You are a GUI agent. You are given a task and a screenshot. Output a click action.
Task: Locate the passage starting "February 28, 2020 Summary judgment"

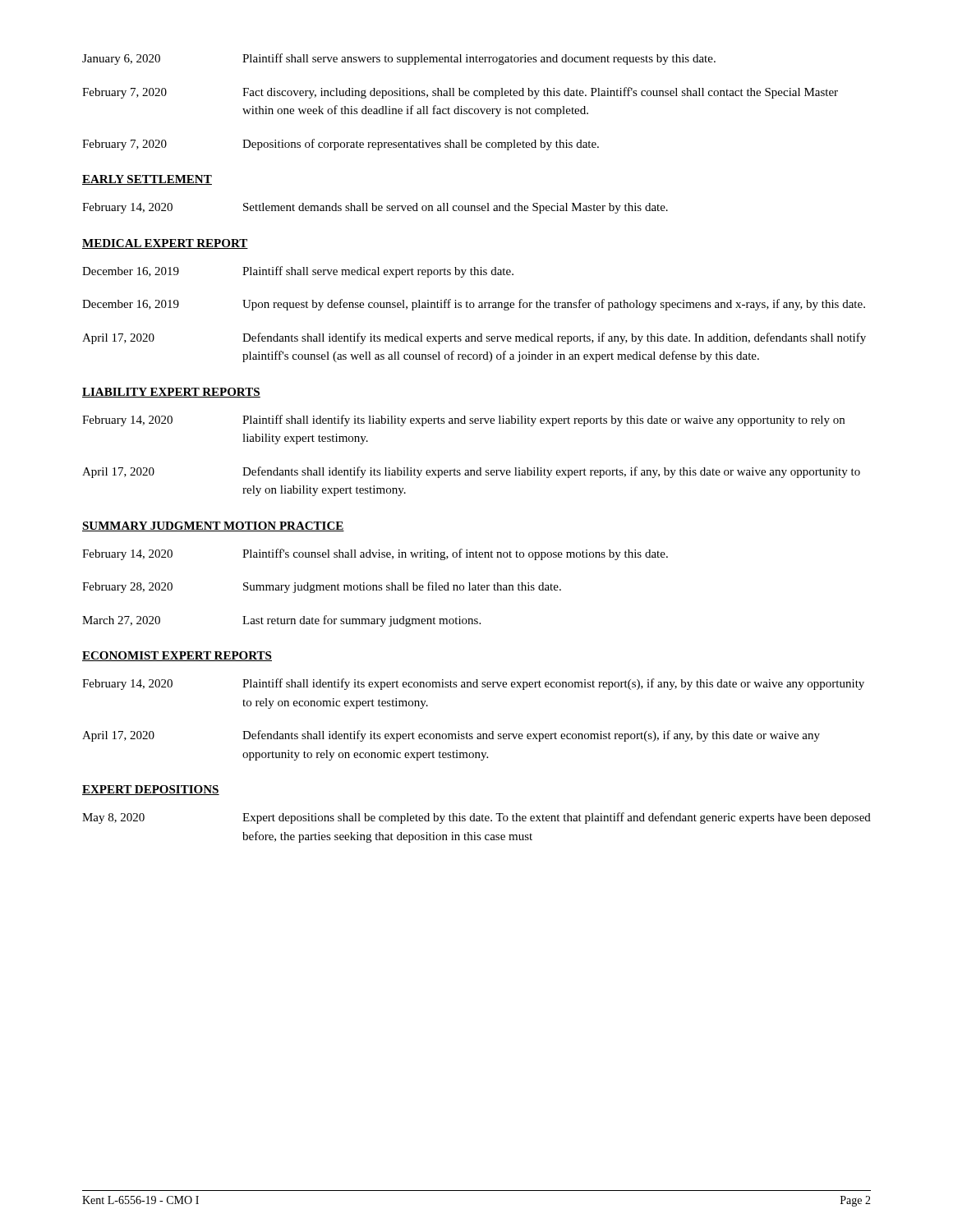point(476,587)
